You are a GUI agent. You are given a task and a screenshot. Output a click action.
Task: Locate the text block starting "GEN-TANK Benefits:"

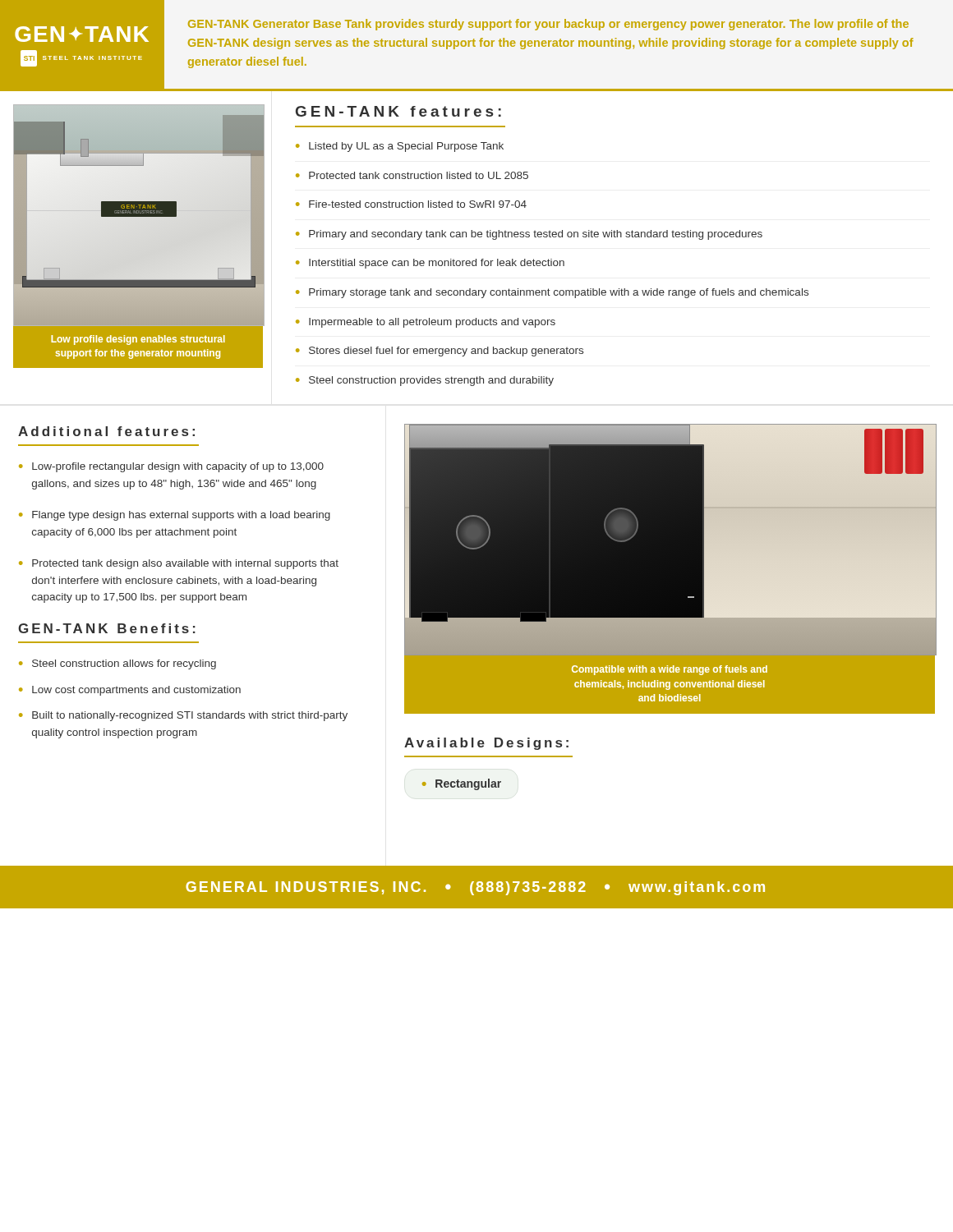[x=108, y=629]
